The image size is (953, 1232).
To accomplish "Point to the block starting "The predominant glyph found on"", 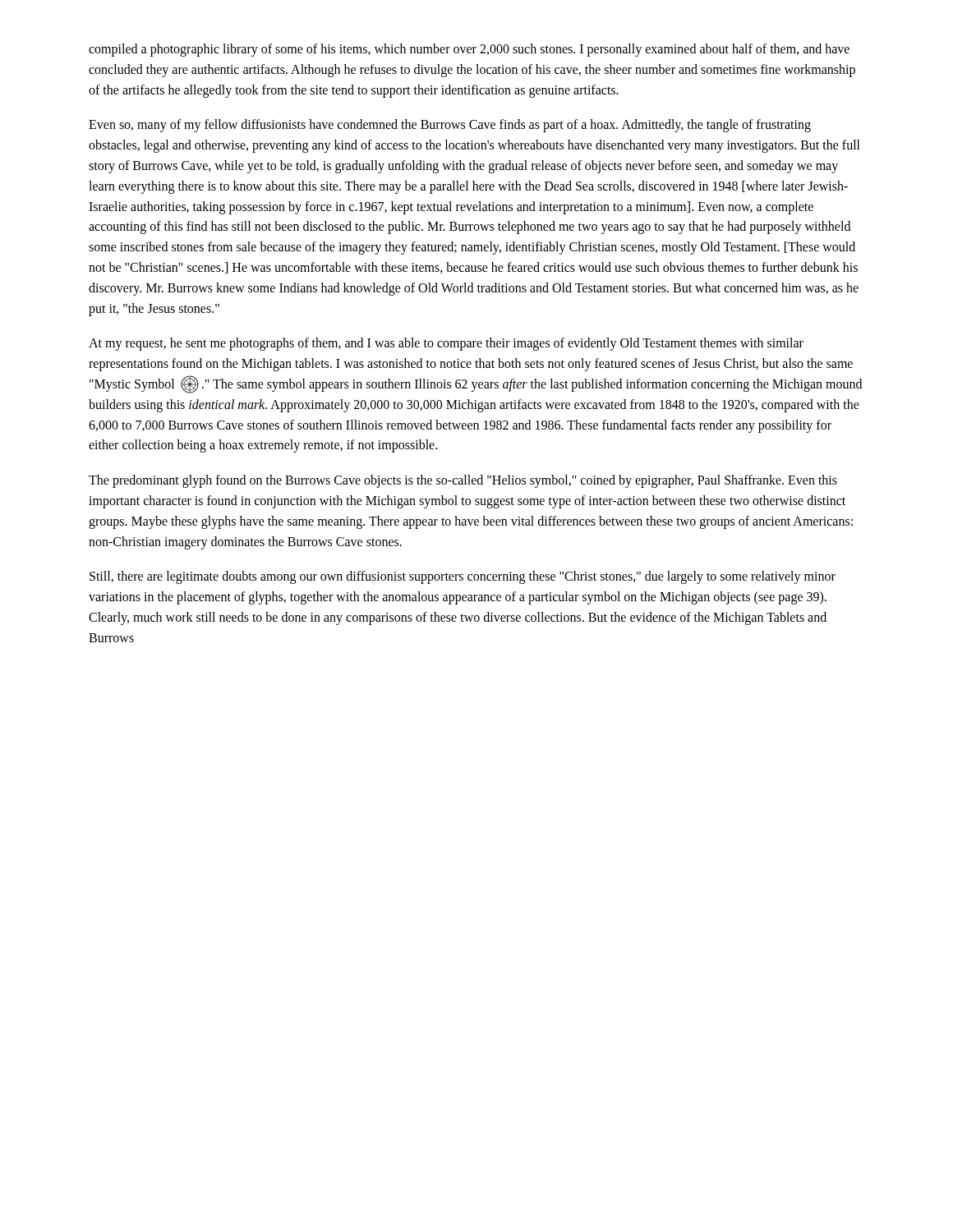I will pos(471,511).
